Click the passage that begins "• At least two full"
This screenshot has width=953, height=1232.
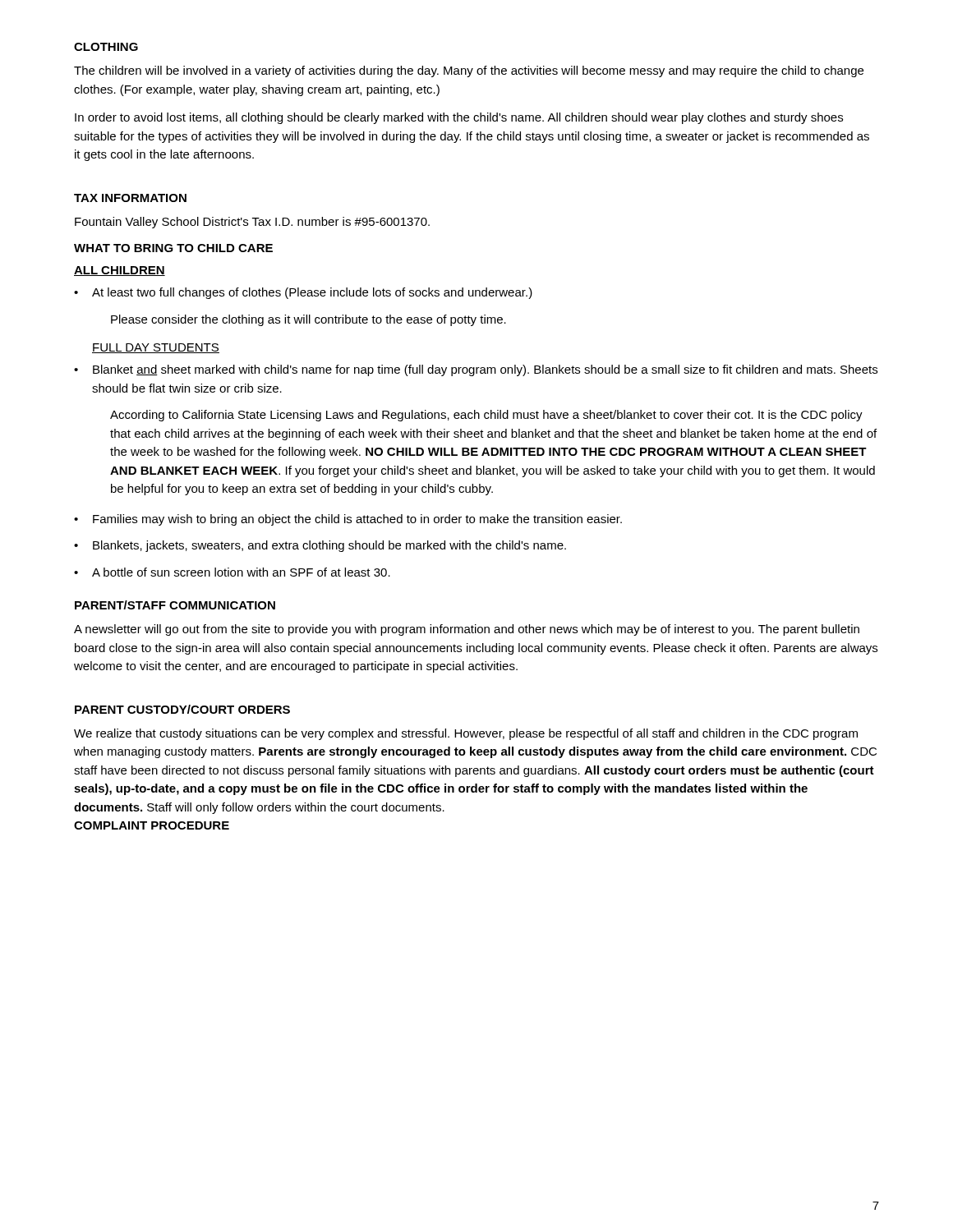(476, 293)
